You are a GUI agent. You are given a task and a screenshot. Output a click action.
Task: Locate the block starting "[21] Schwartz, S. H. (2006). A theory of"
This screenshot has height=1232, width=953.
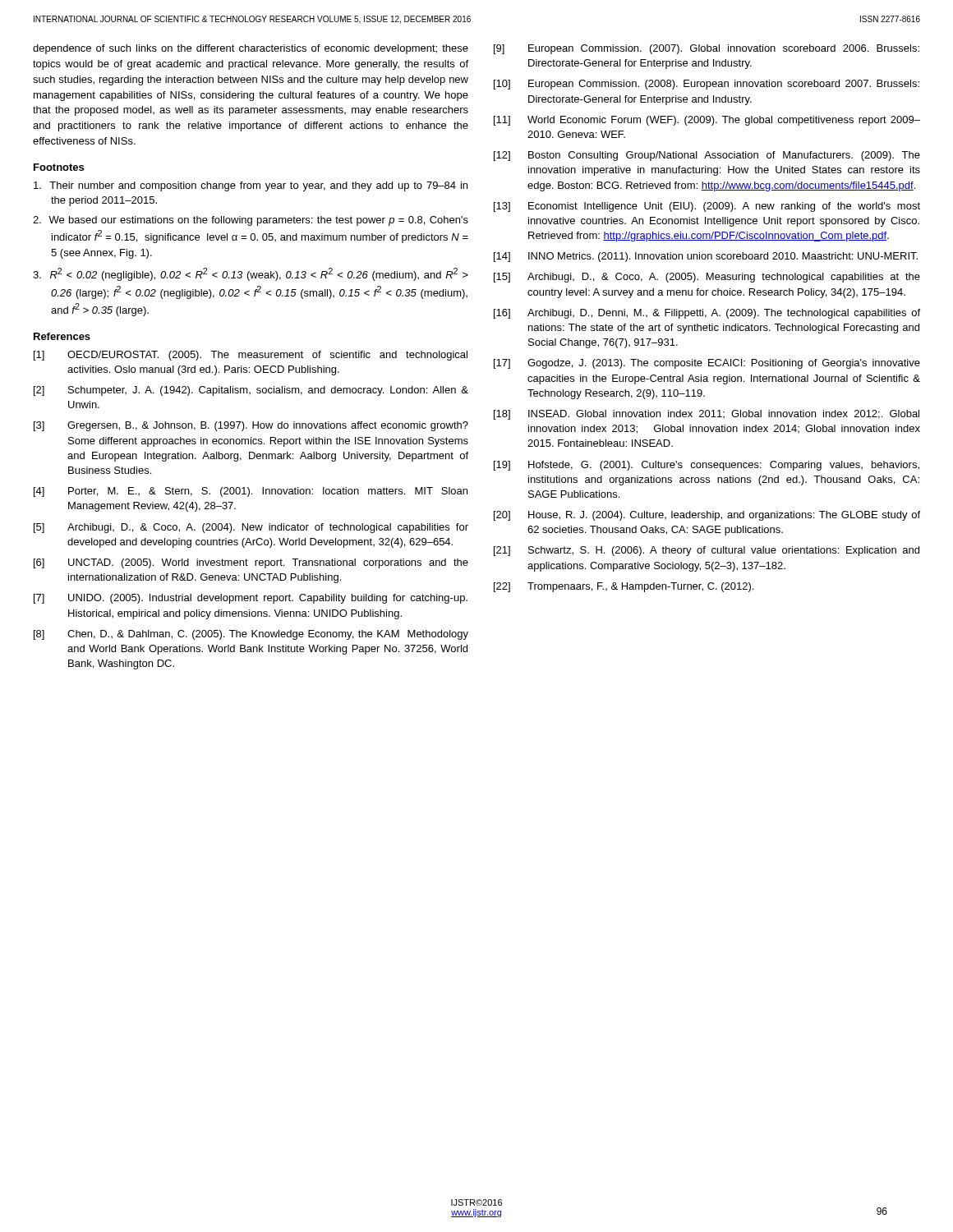coord(707,558)
